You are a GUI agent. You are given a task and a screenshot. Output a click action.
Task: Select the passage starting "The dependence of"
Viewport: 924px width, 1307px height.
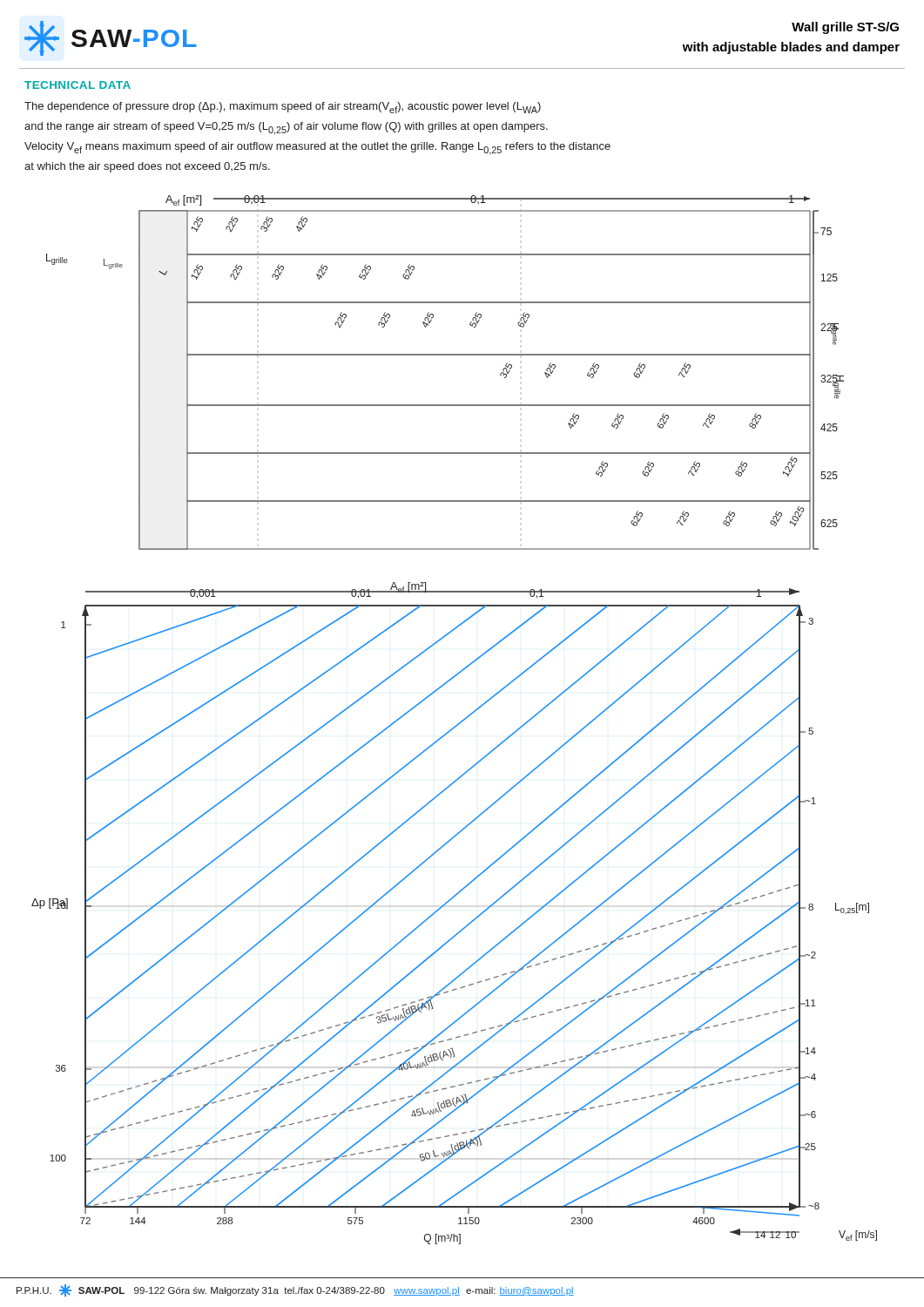tap(318, 136)
